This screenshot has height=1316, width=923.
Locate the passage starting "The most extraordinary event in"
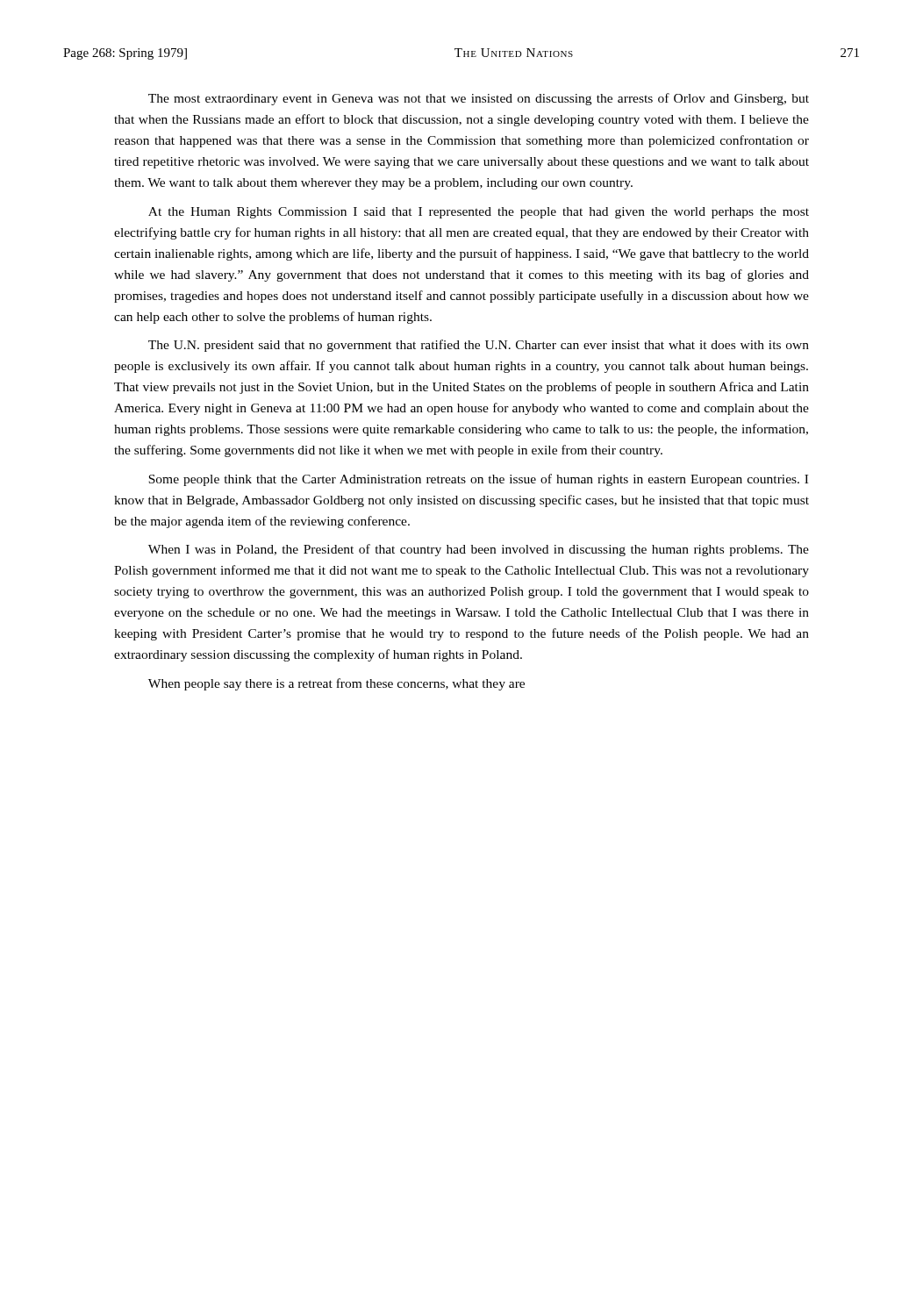pyautogui.click(x=462, y=140)
